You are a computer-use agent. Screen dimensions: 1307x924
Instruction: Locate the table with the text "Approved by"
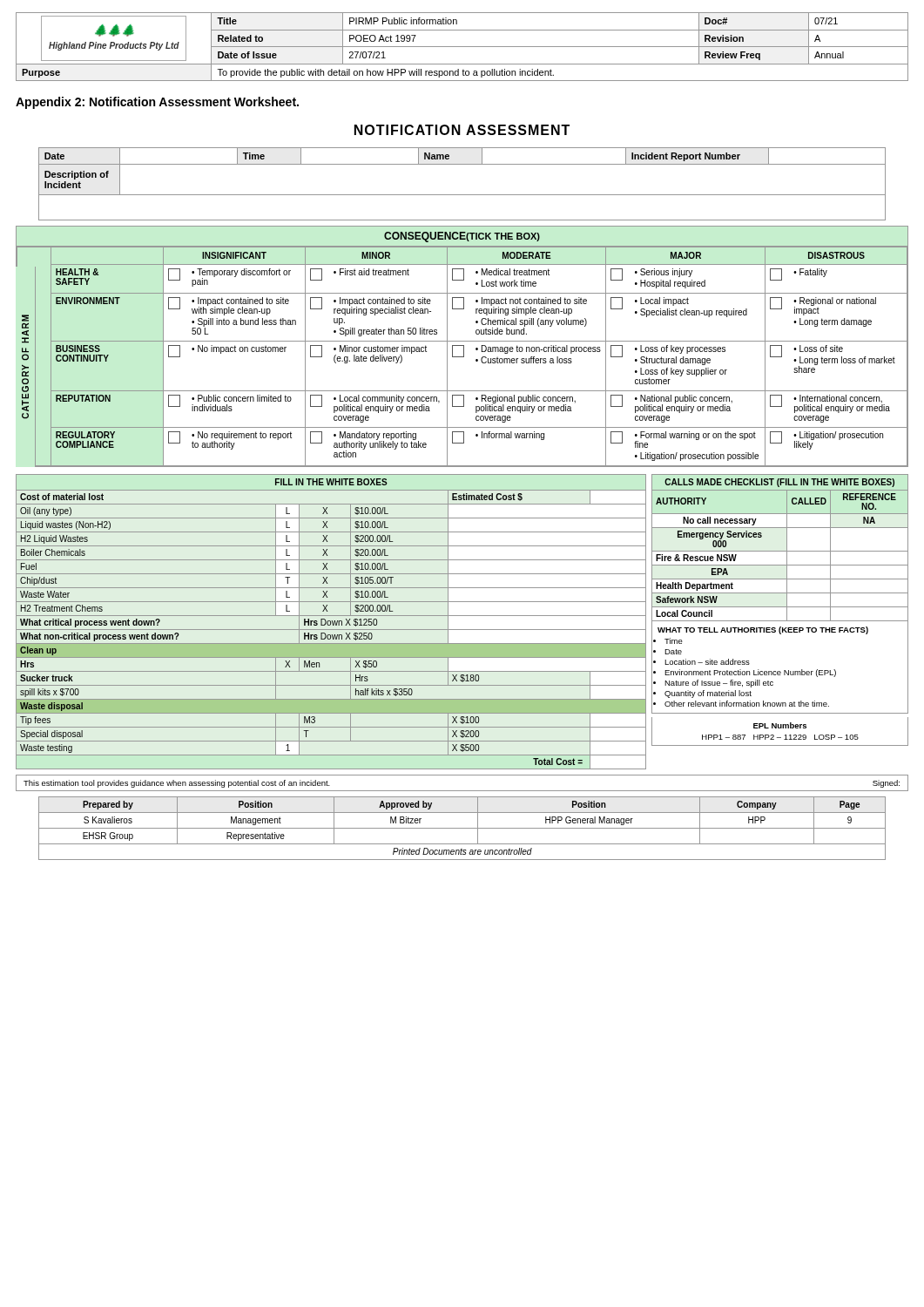point(462,828)
